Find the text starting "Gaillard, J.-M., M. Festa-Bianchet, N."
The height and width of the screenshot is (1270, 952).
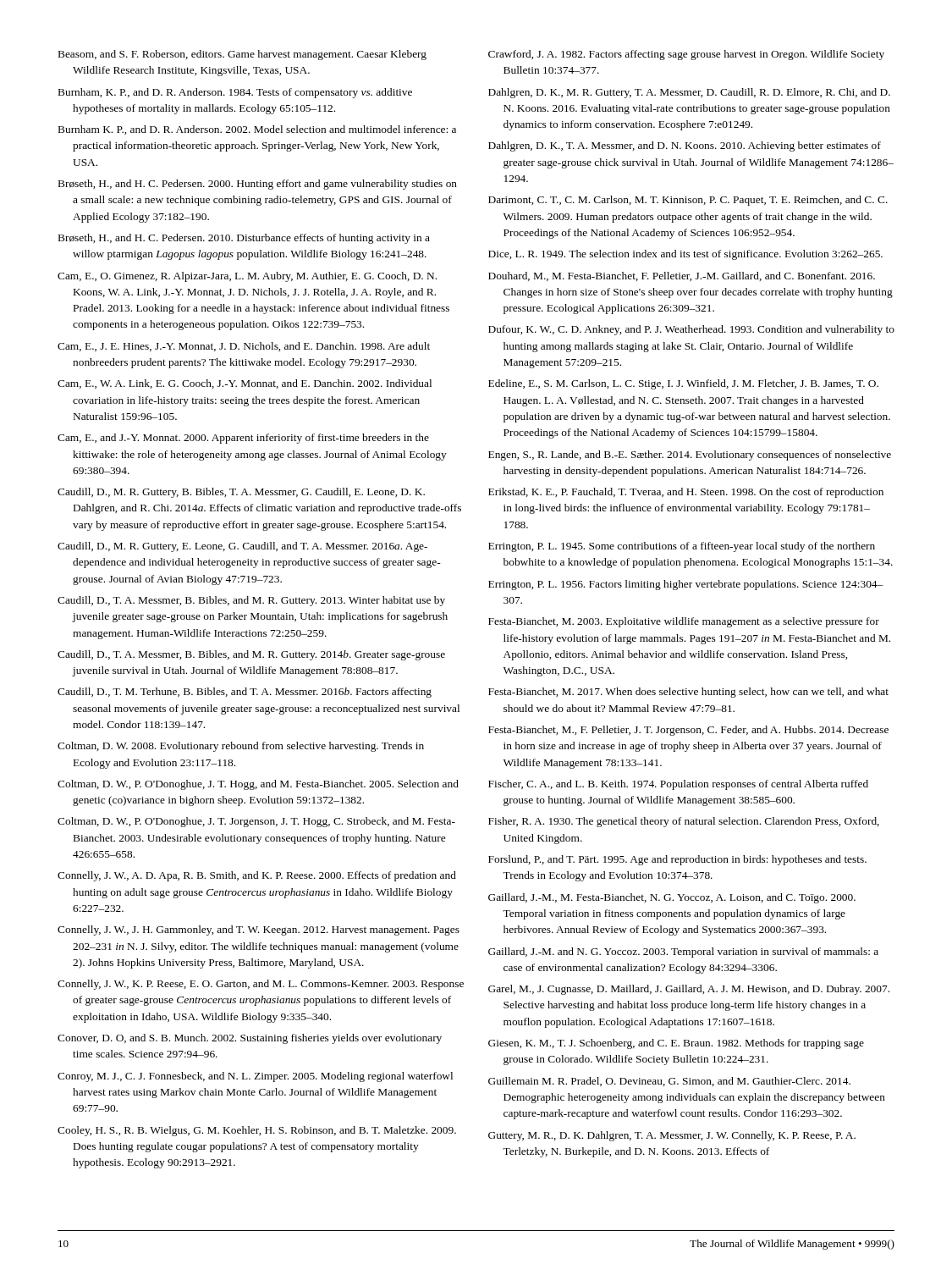(x=672, y=913)
